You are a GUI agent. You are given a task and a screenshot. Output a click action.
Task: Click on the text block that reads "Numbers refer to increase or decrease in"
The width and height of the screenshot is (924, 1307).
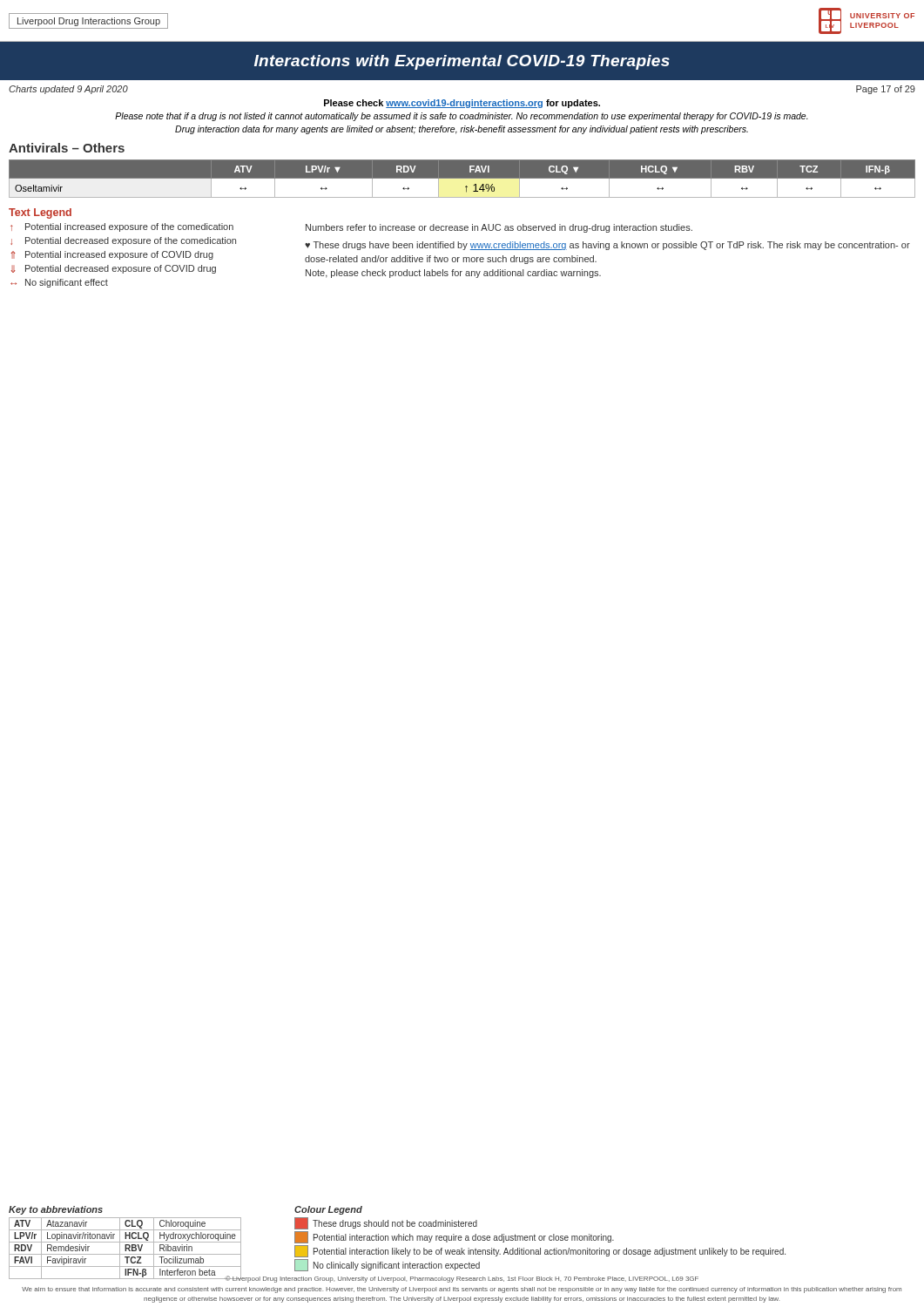(x=499, y=228)
